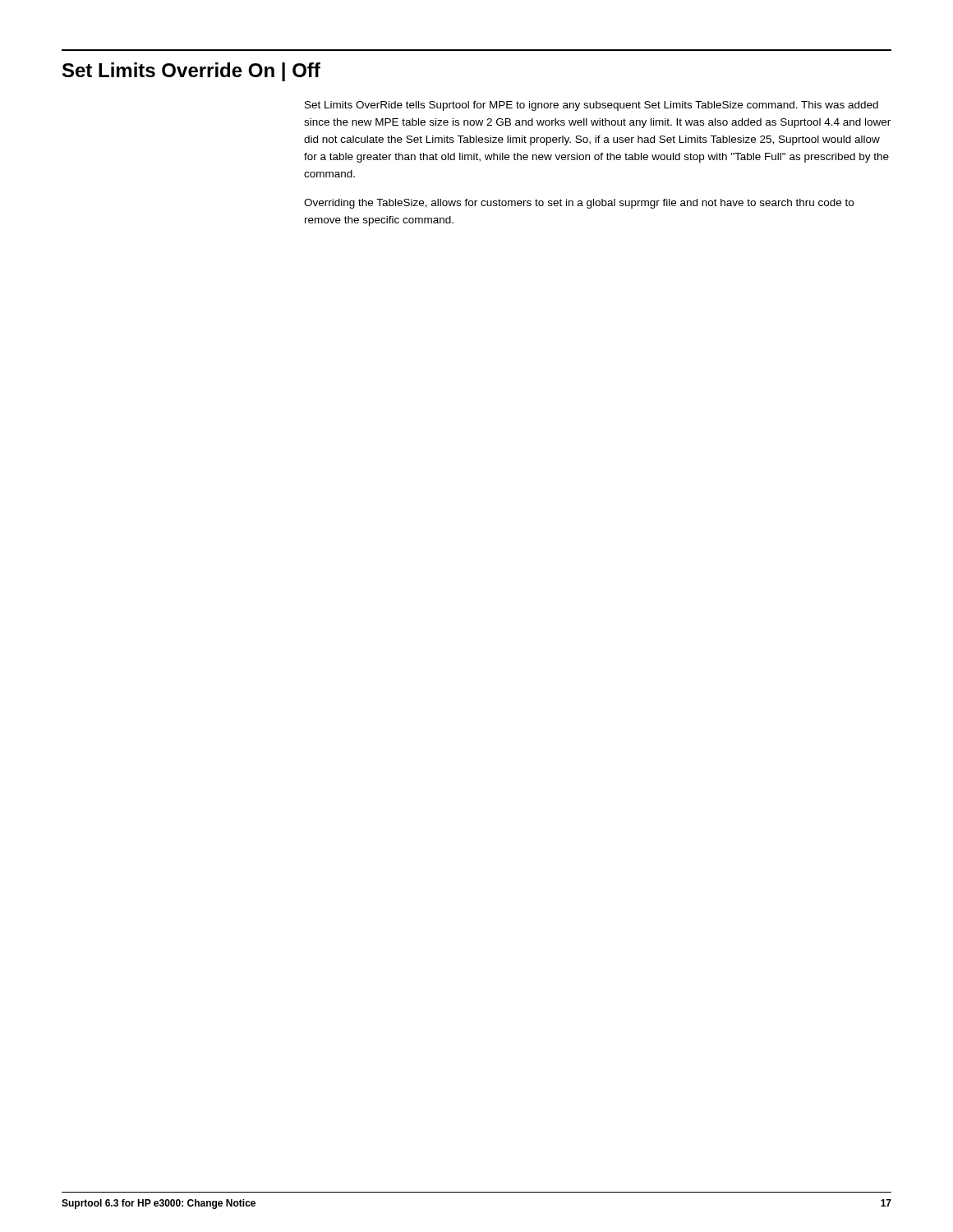953x1232 pixels.
Task: Find the text block that says "Set Limits OverRide tells Suprtool for"
Action: (598, 140)
